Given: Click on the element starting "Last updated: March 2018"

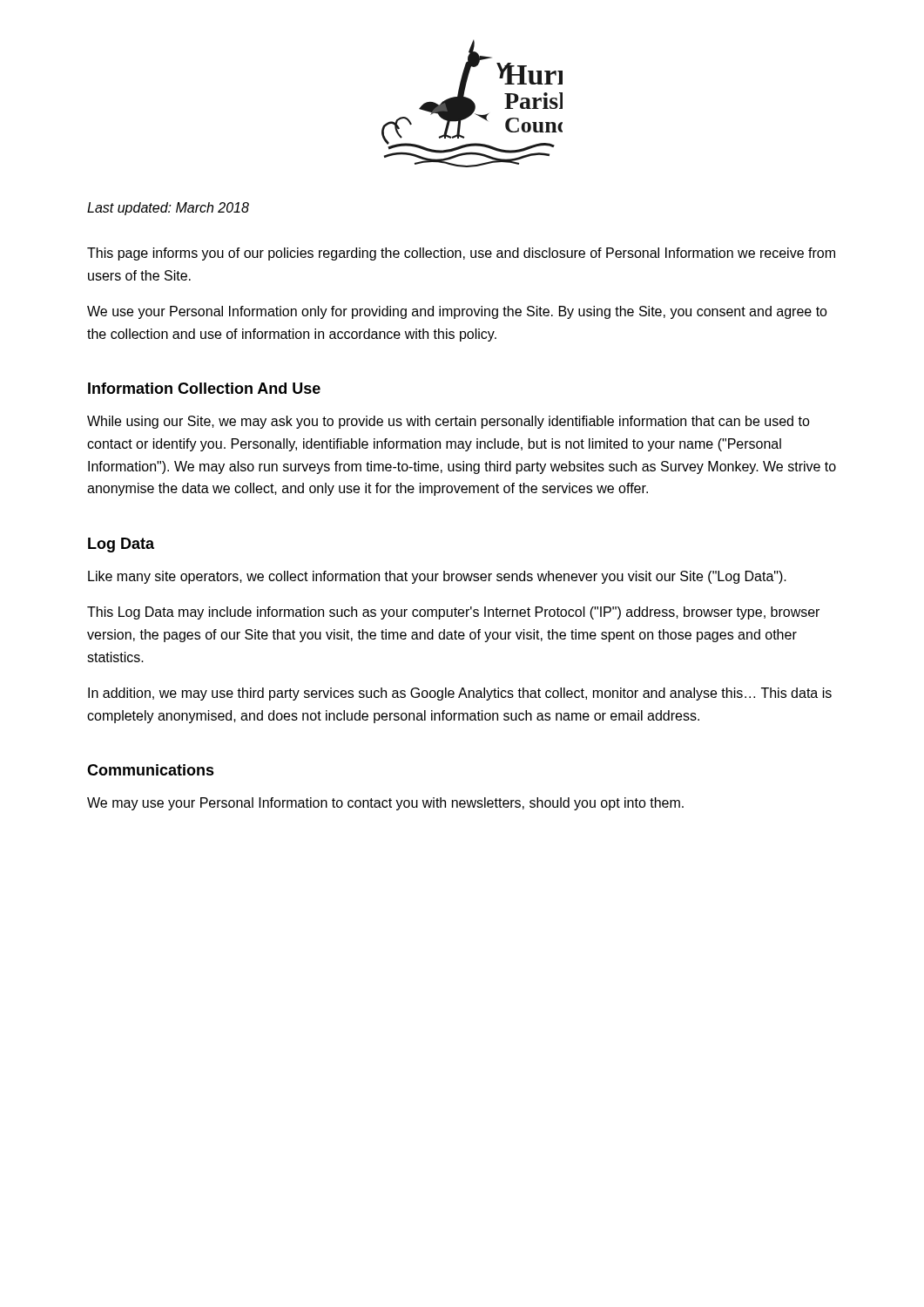Looking at the screenshot, I should point(168,208).
